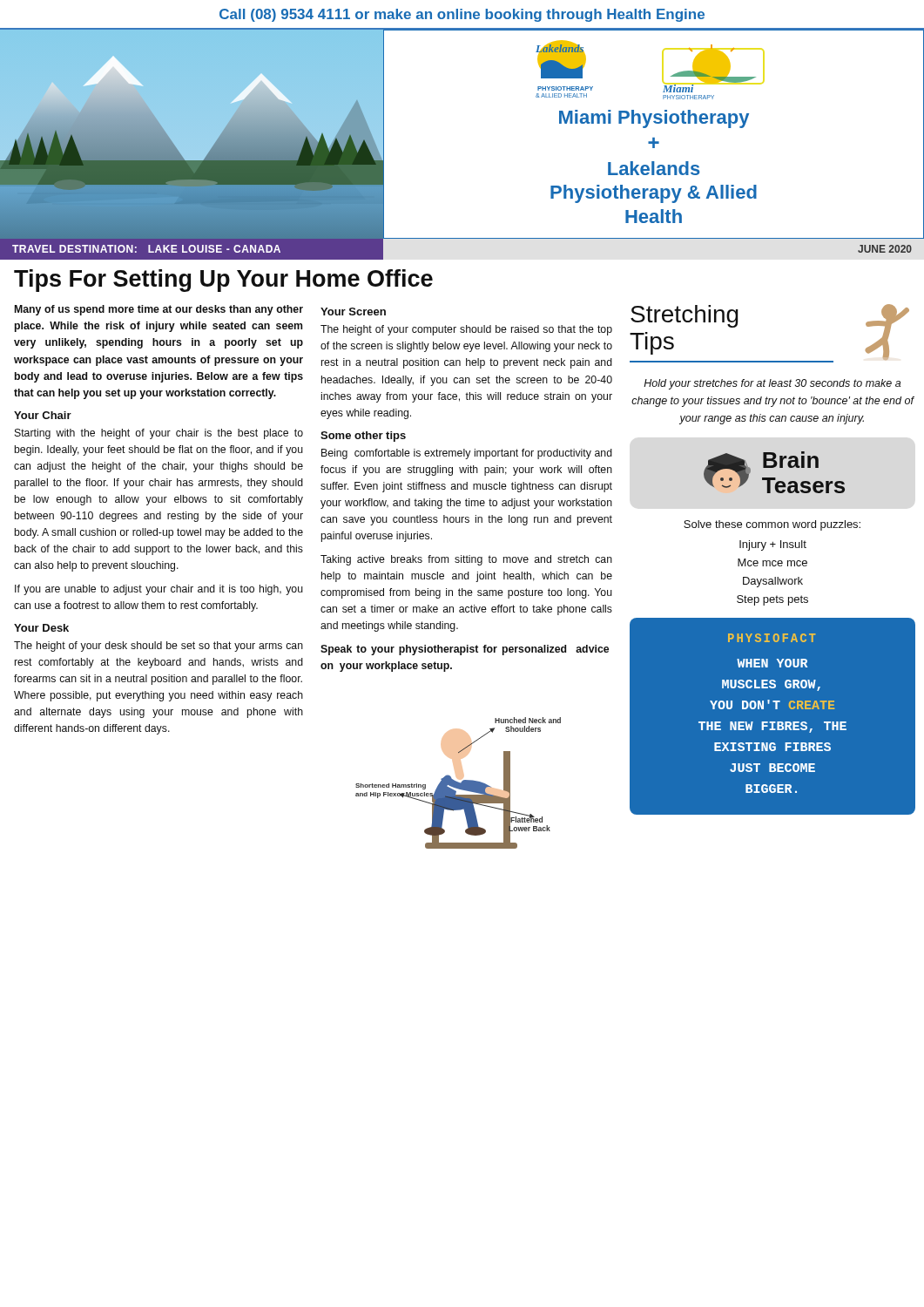Screen dimensions: 1307x924
Task: Click on the block starting "Hold your stretches for at least"
Action: (x=772, y=401)
